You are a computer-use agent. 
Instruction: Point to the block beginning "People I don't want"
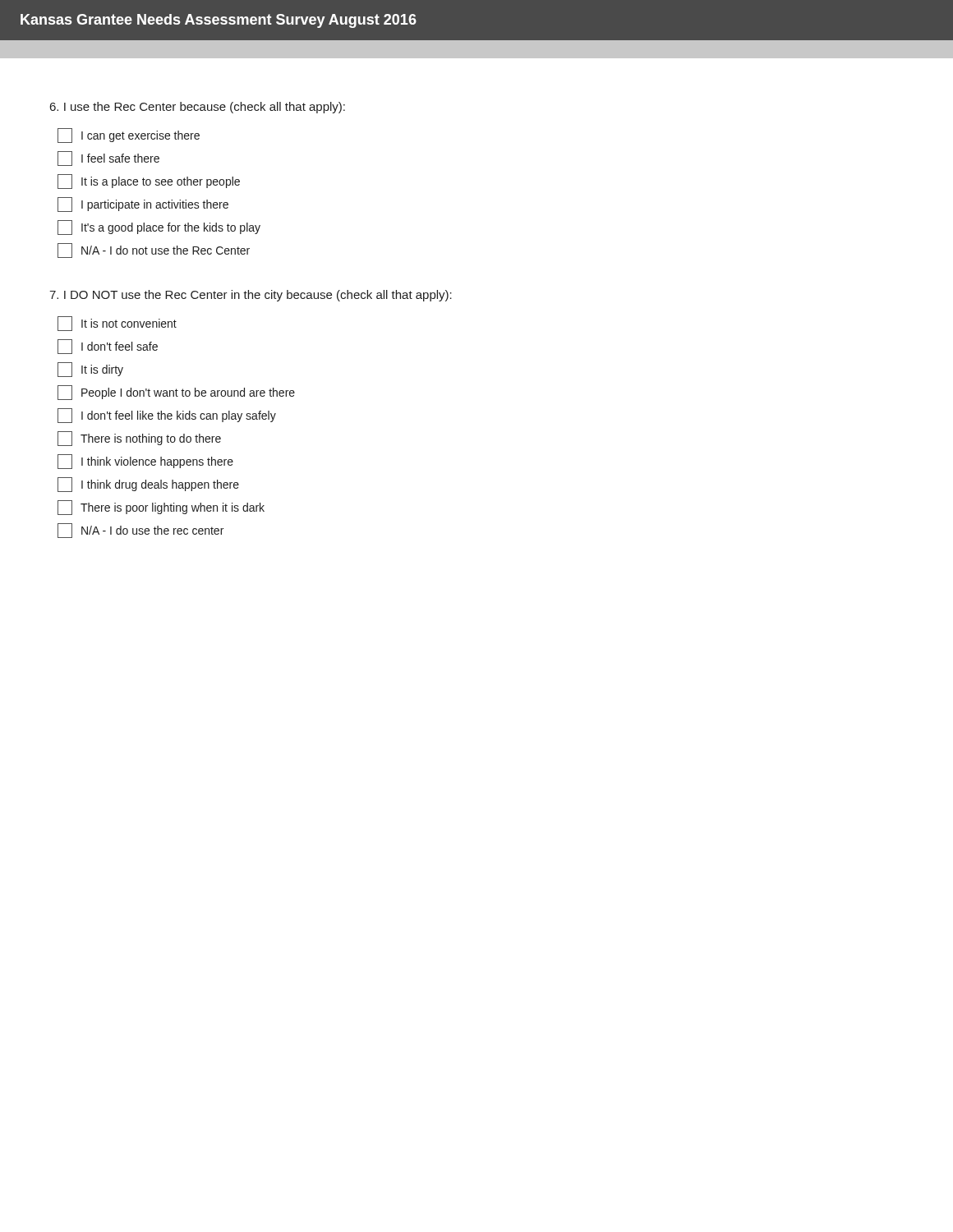[176, 393]
